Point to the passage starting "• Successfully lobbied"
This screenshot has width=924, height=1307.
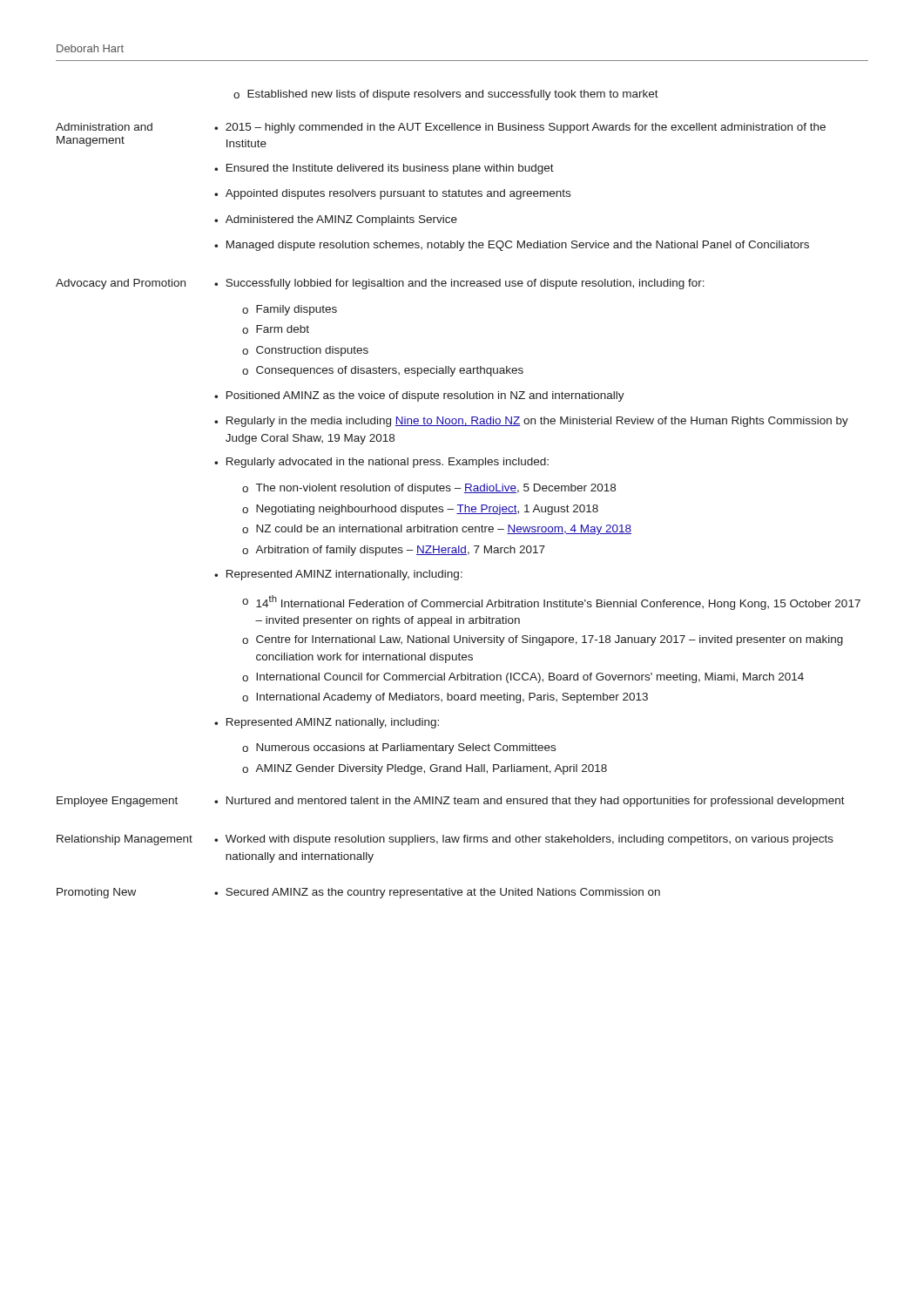pyautogui.click(x=460, y=284)
